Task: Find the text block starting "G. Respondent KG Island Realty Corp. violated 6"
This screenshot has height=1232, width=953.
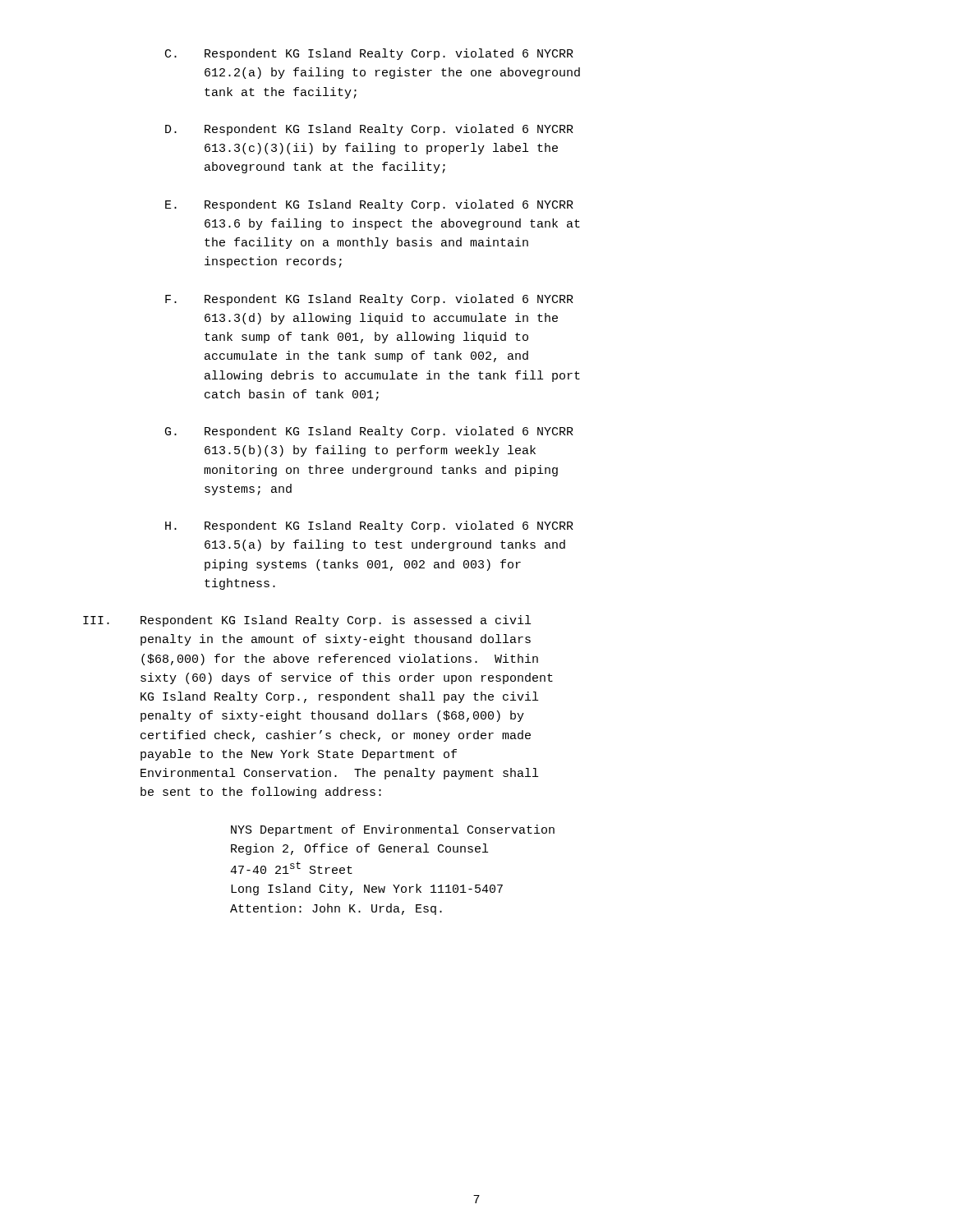Action: point(369,461)
